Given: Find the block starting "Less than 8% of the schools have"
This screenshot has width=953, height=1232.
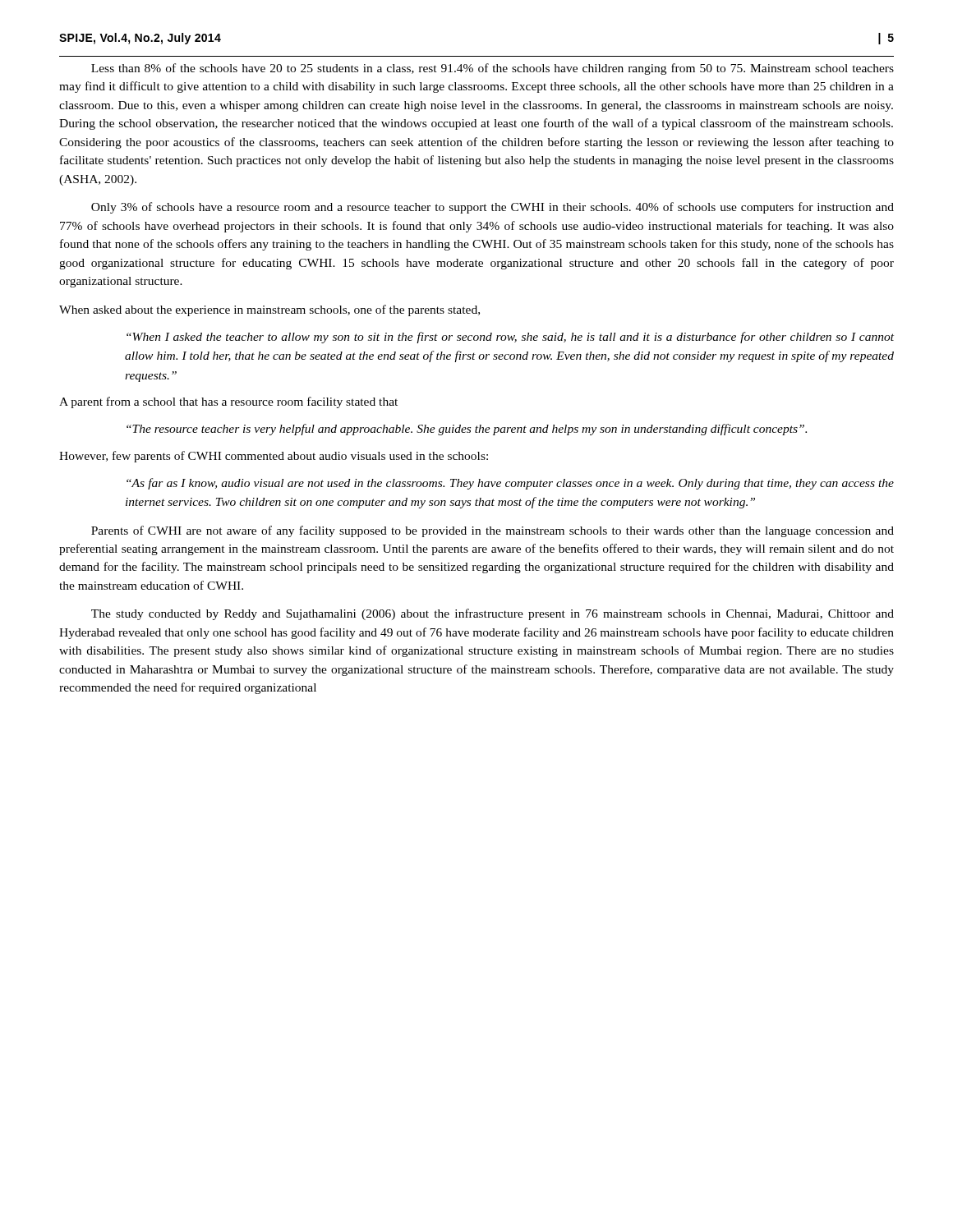Looking at the screenshot, I should (476, 124).
